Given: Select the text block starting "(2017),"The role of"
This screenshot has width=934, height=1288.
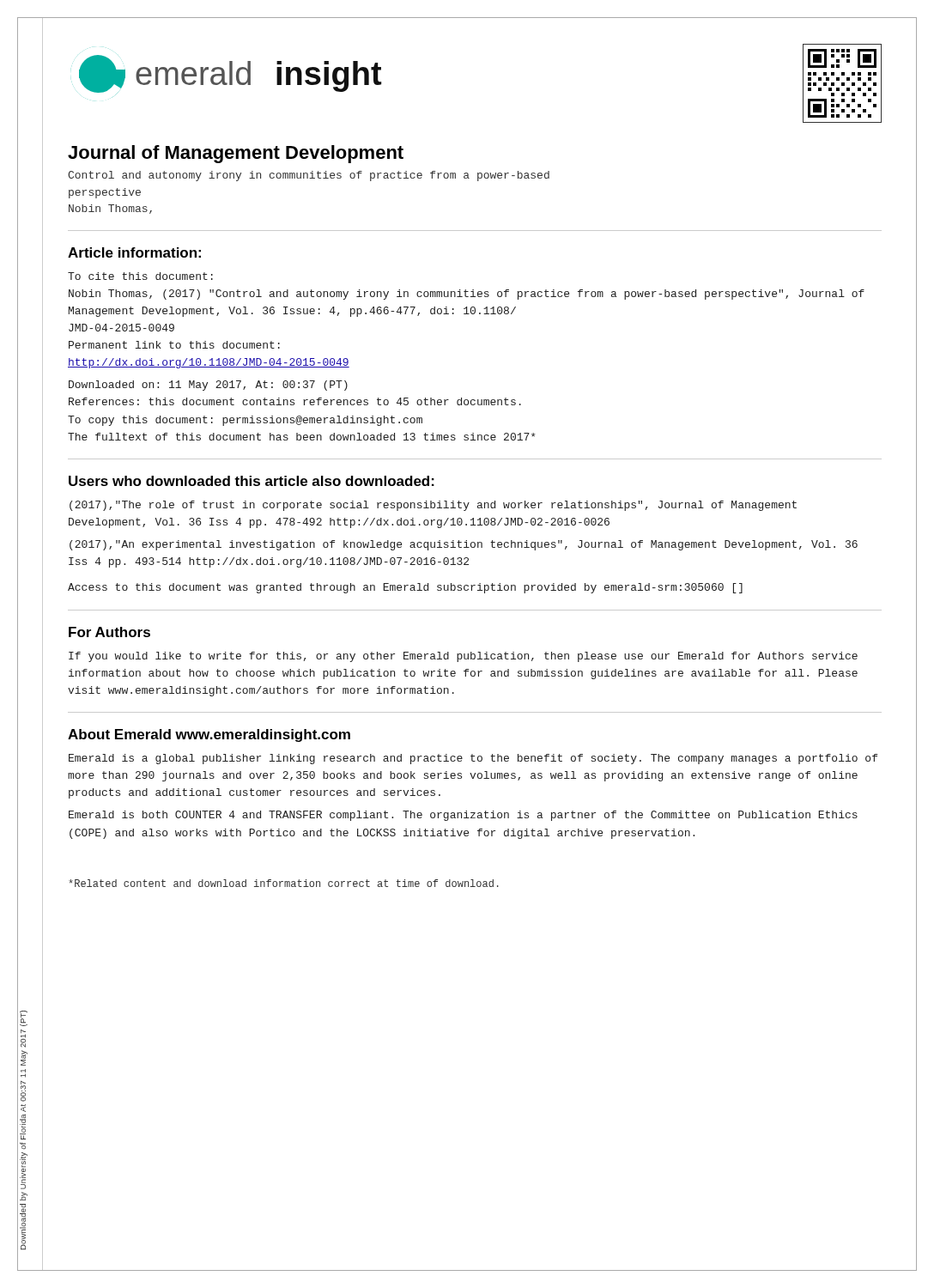Looking at the screenshot, I should [x=433, y=514].
